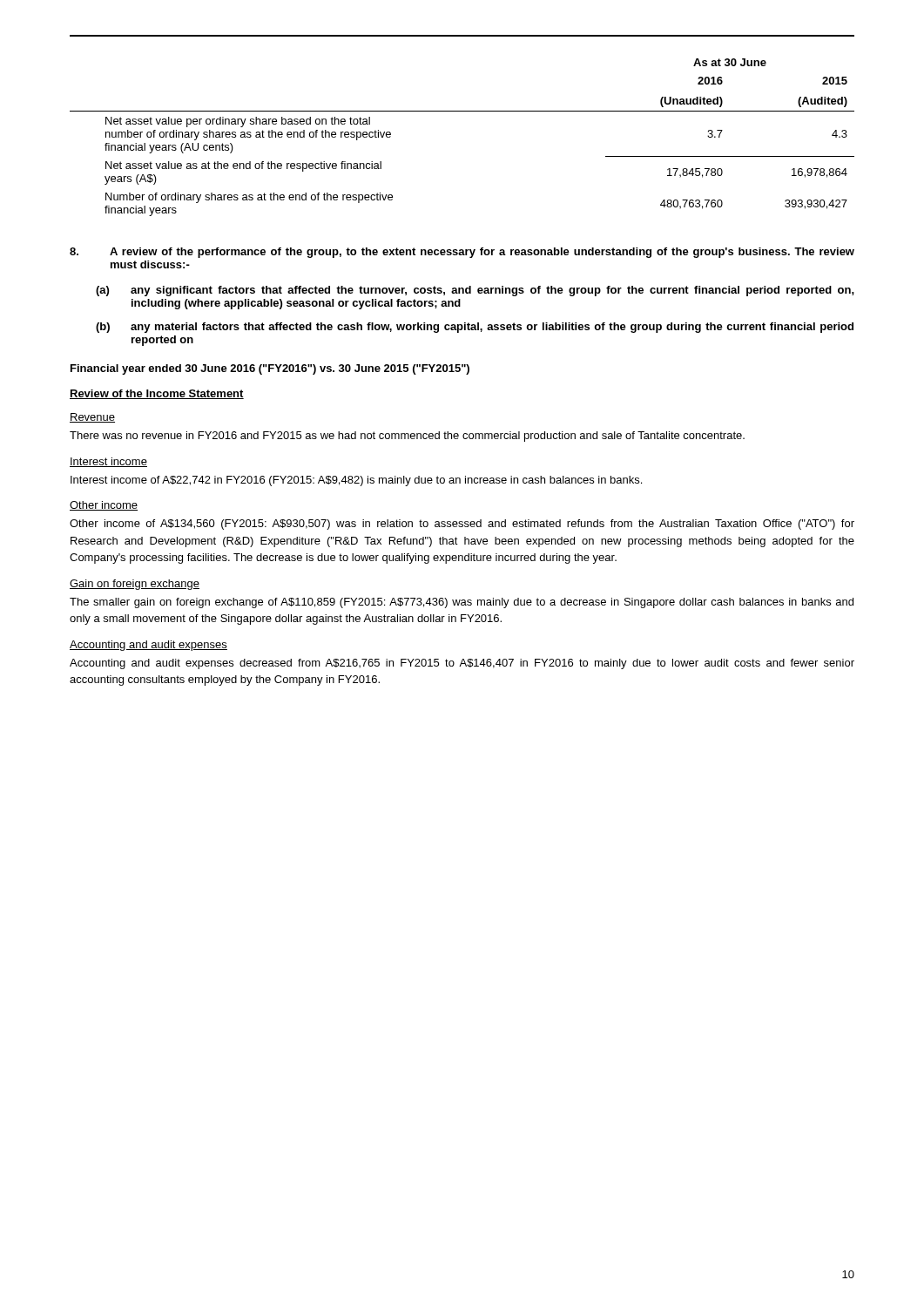924x1307 pixels.
Task: Point to the text starting "(b) any material factors that"
Action: coord(475,333)
